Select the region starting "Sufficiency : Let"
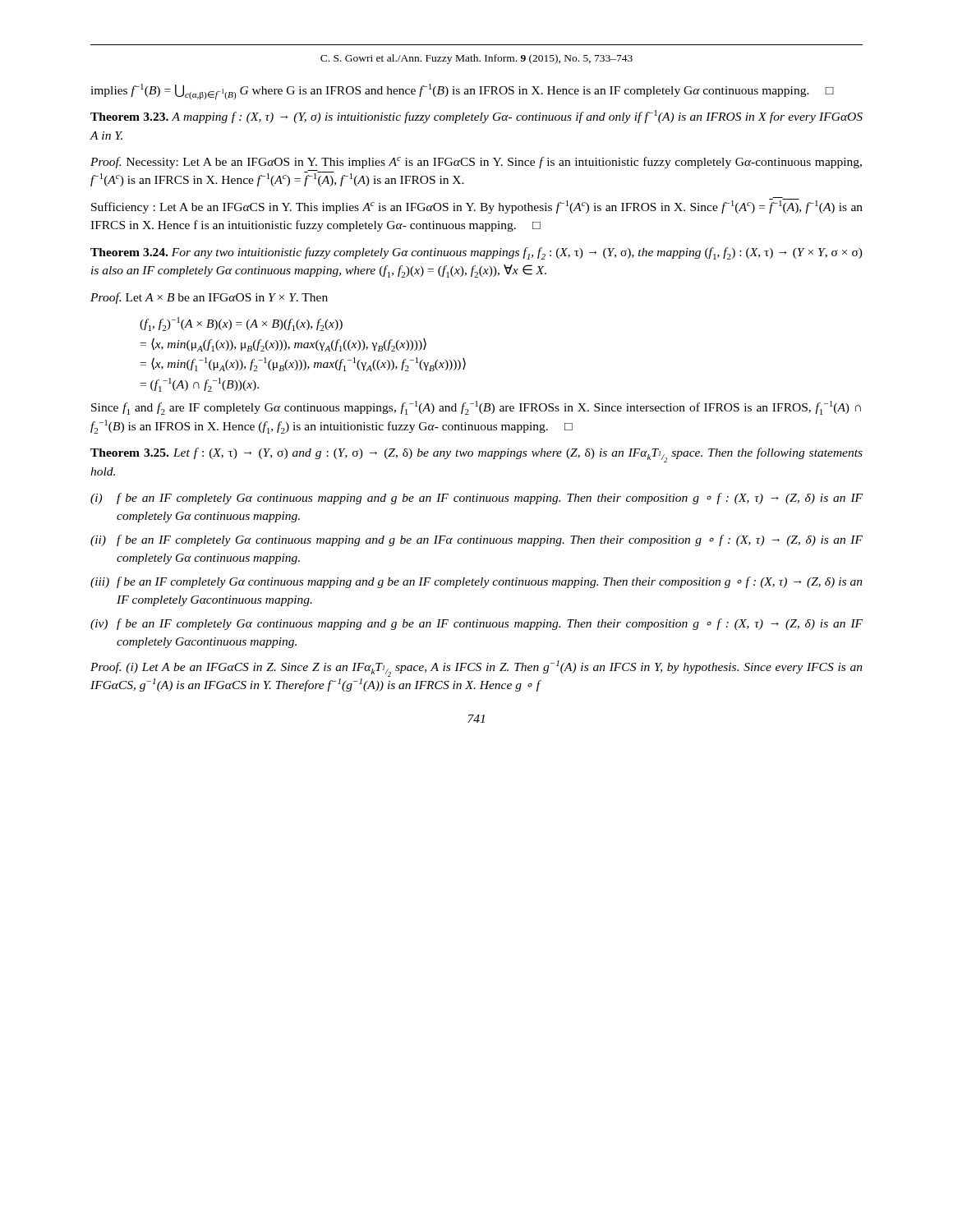 (476, 215)
